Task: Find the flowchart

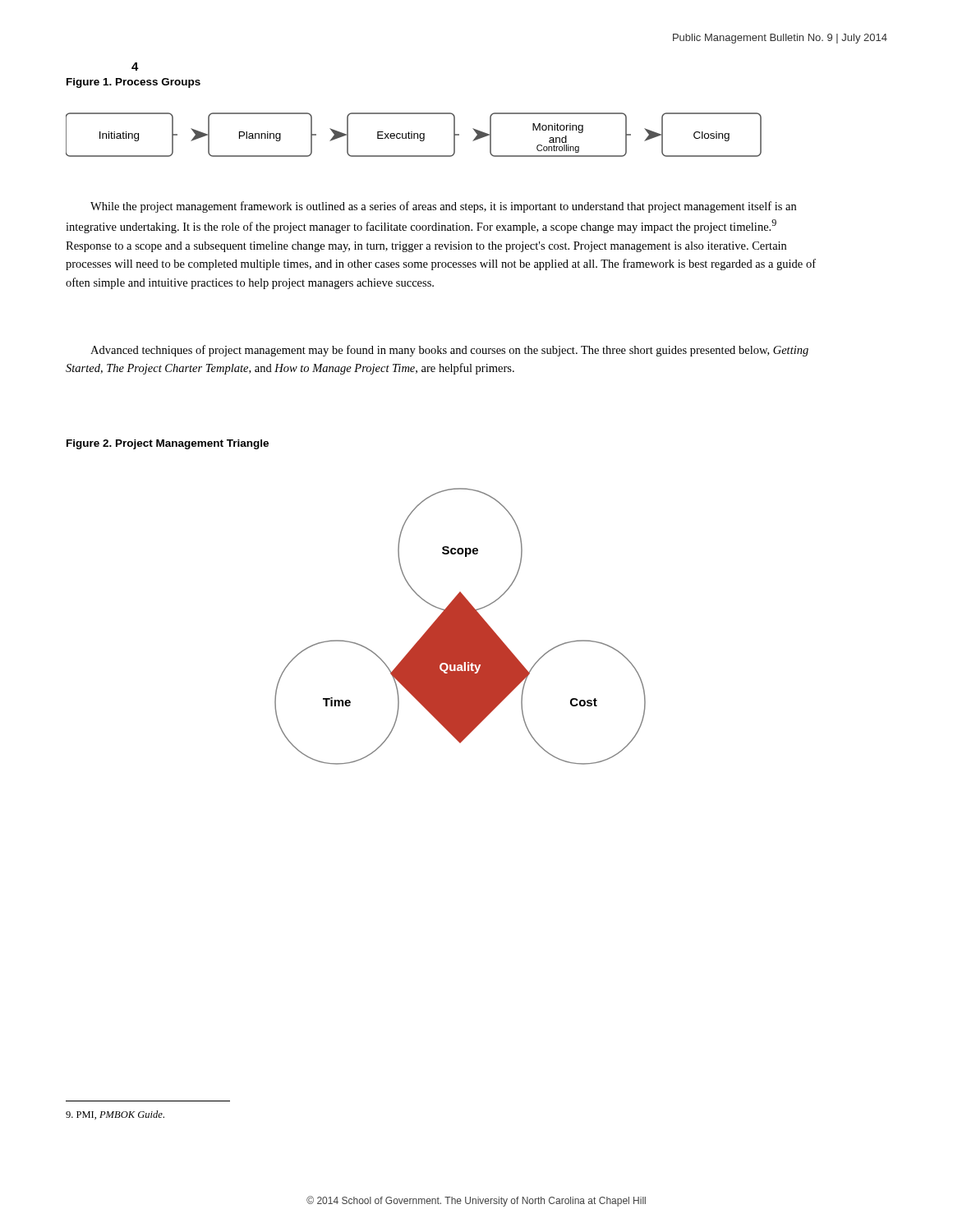Action: [x=460, y=138]
